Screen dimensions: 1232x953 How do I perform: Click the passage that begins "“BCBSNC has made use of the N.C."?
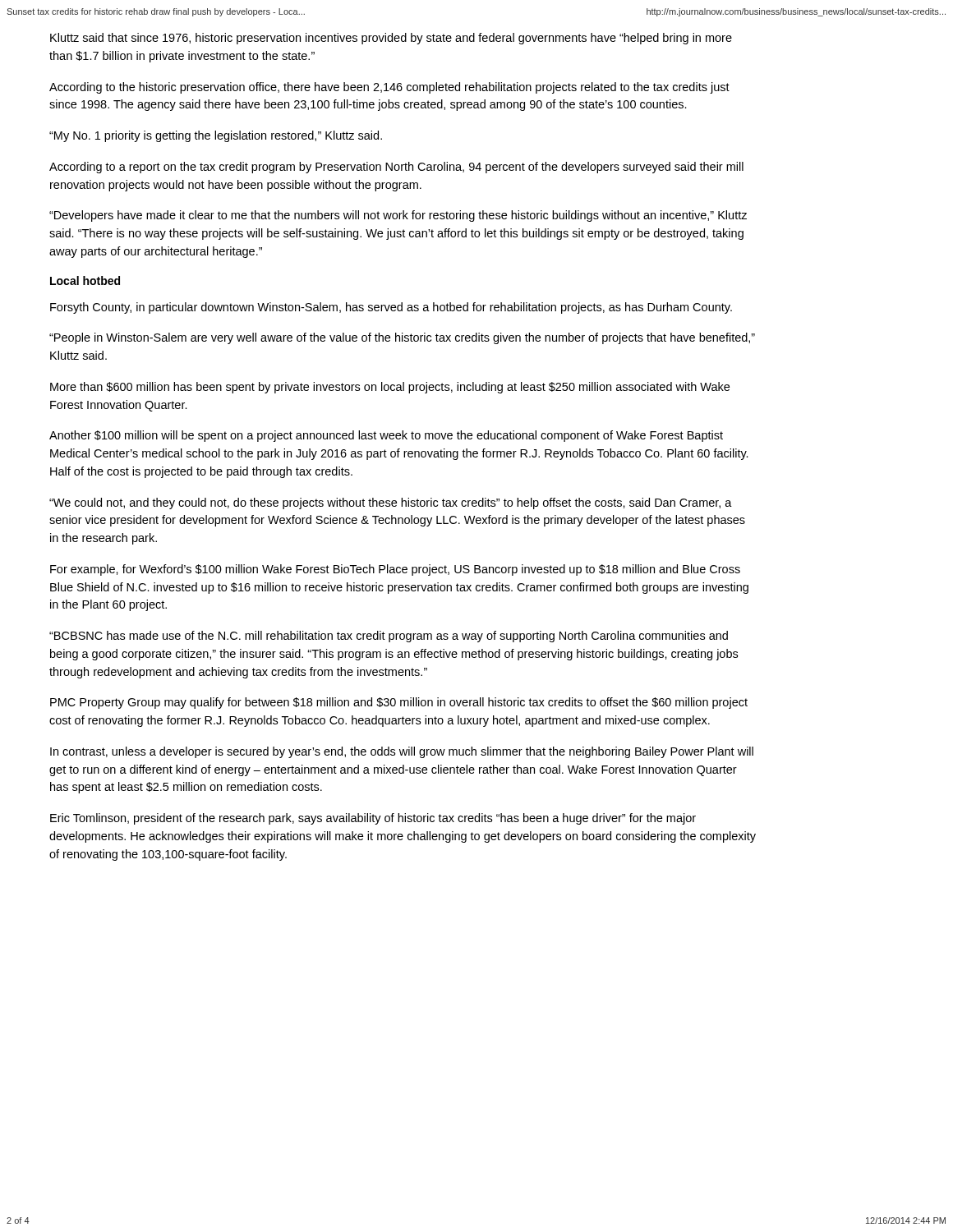[x=394, y=654]
